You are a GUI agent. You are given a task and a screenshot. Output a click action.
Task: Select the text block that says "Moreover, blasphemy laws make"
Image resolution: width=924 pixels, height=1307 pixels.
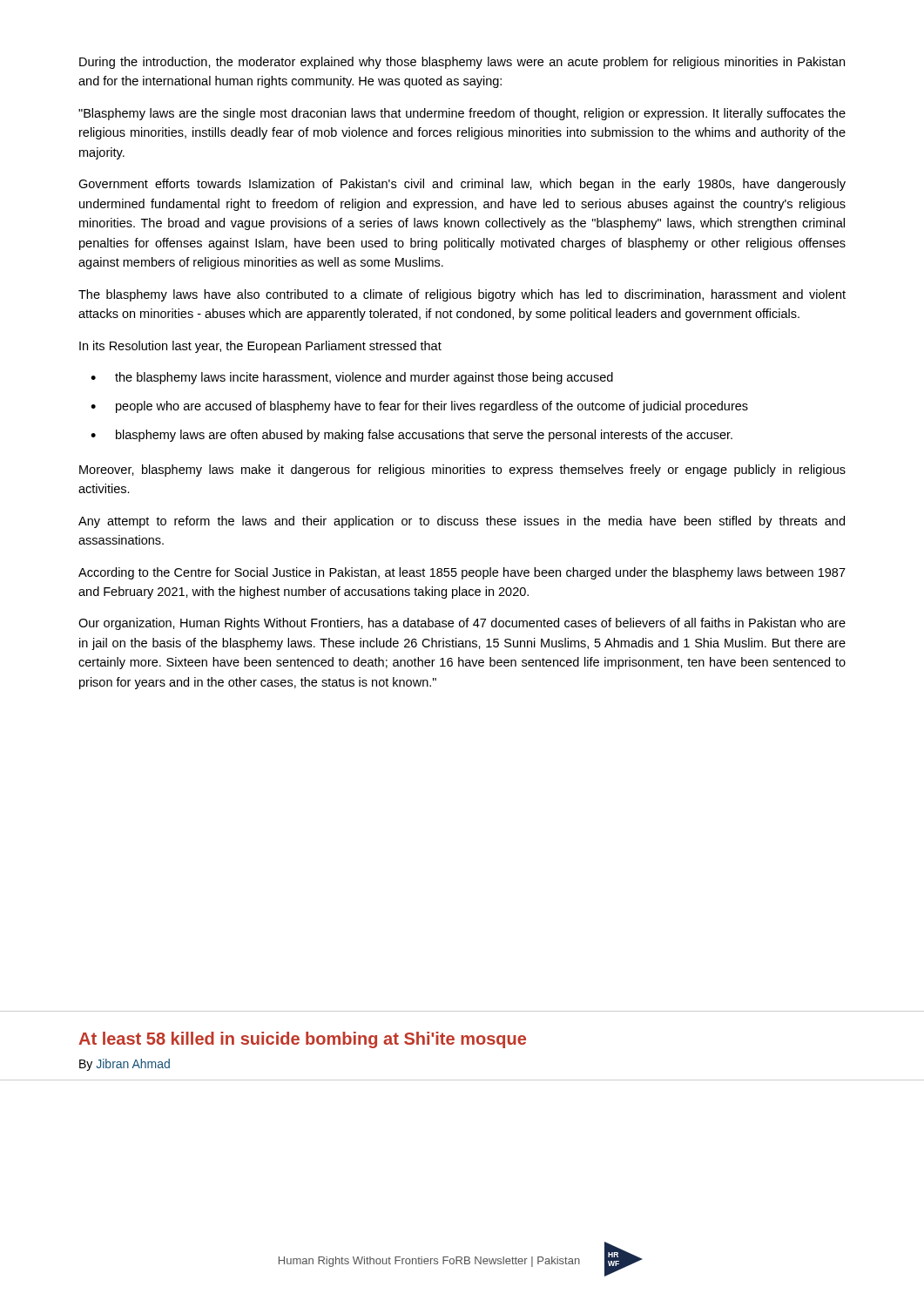(x=462, y=479)
